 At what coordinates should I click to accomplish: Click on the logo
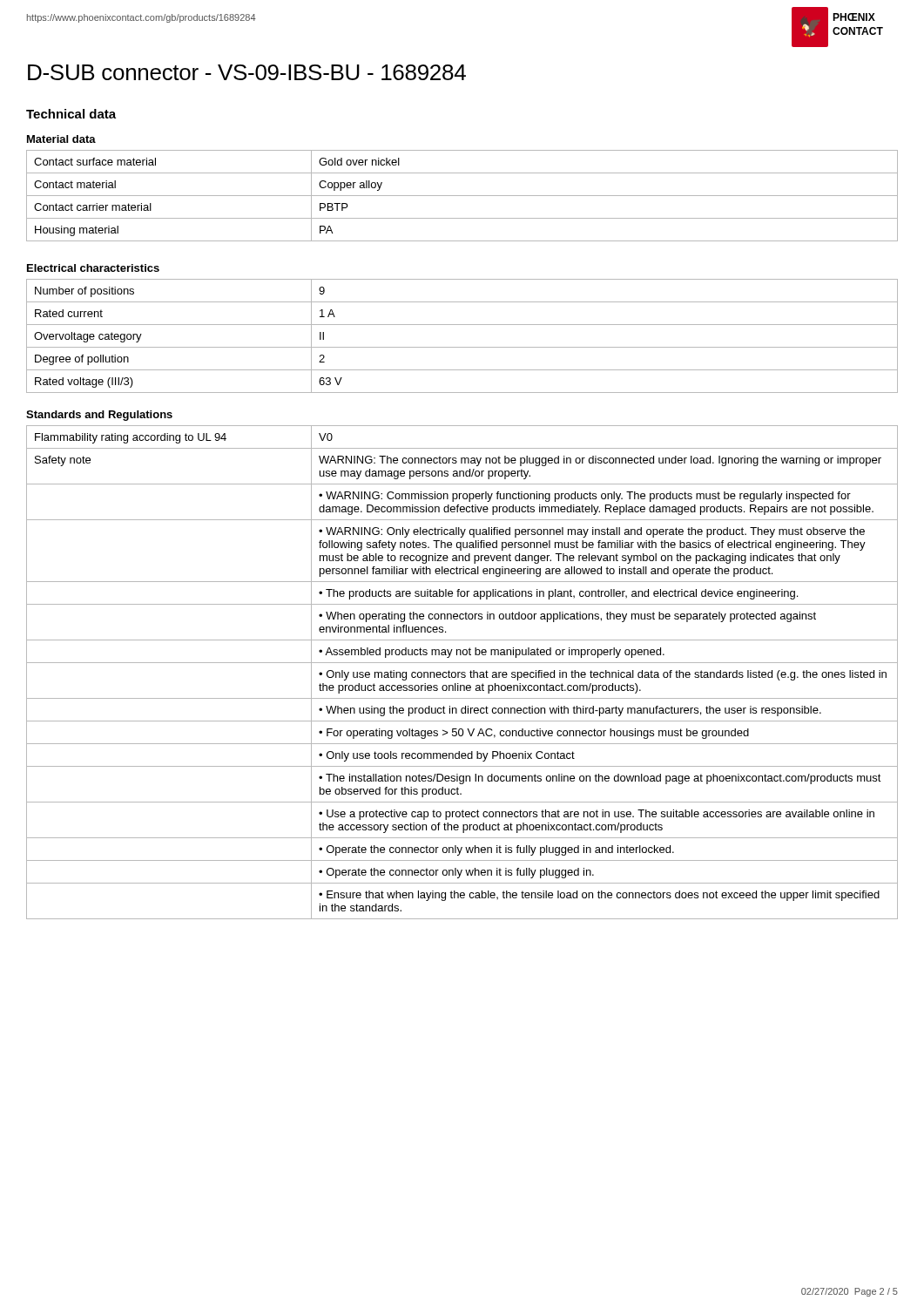click(845, 28)
